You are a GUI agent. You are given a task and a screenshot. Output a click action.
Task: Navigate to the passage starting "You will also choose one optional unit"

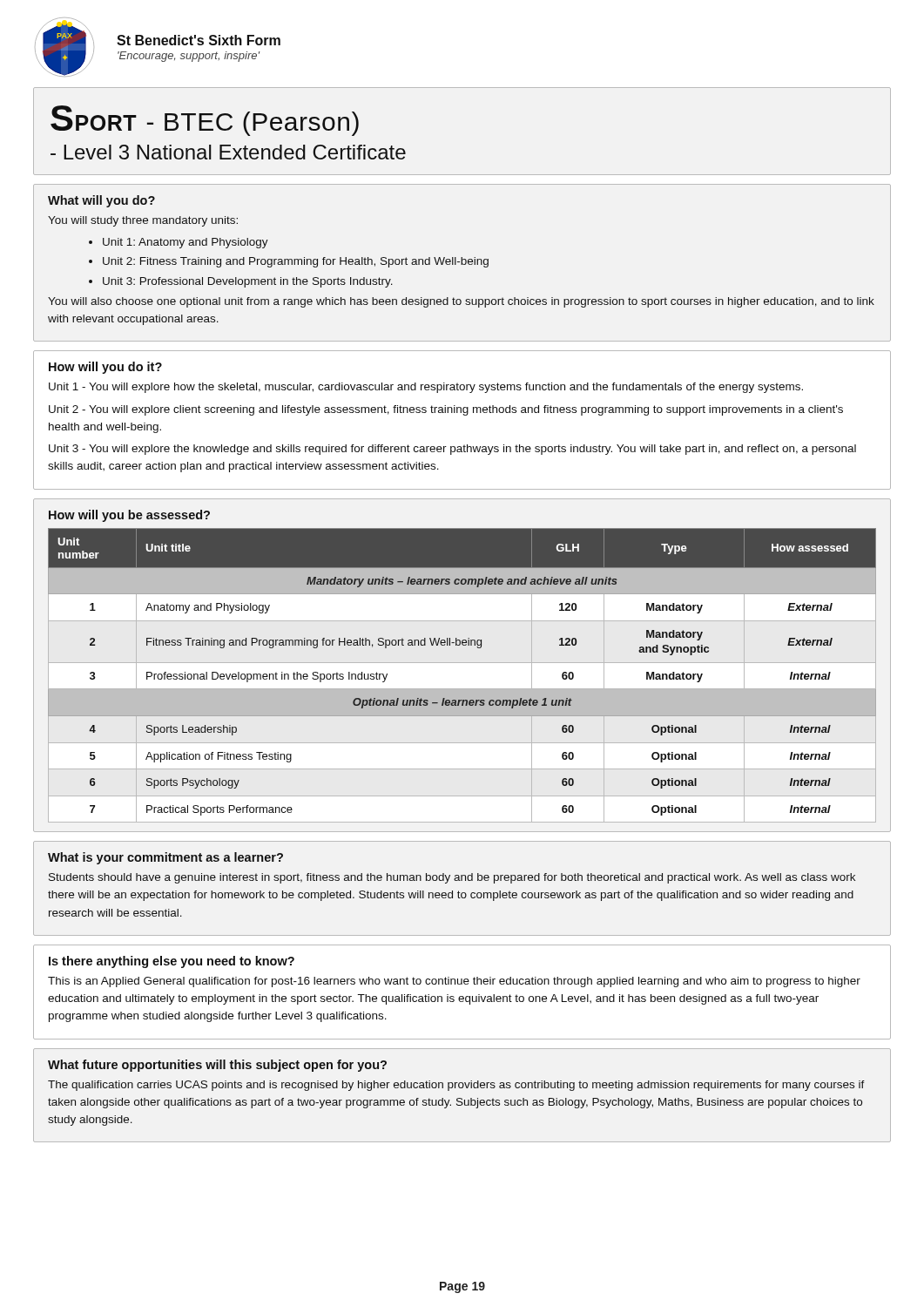coord(461,310)
